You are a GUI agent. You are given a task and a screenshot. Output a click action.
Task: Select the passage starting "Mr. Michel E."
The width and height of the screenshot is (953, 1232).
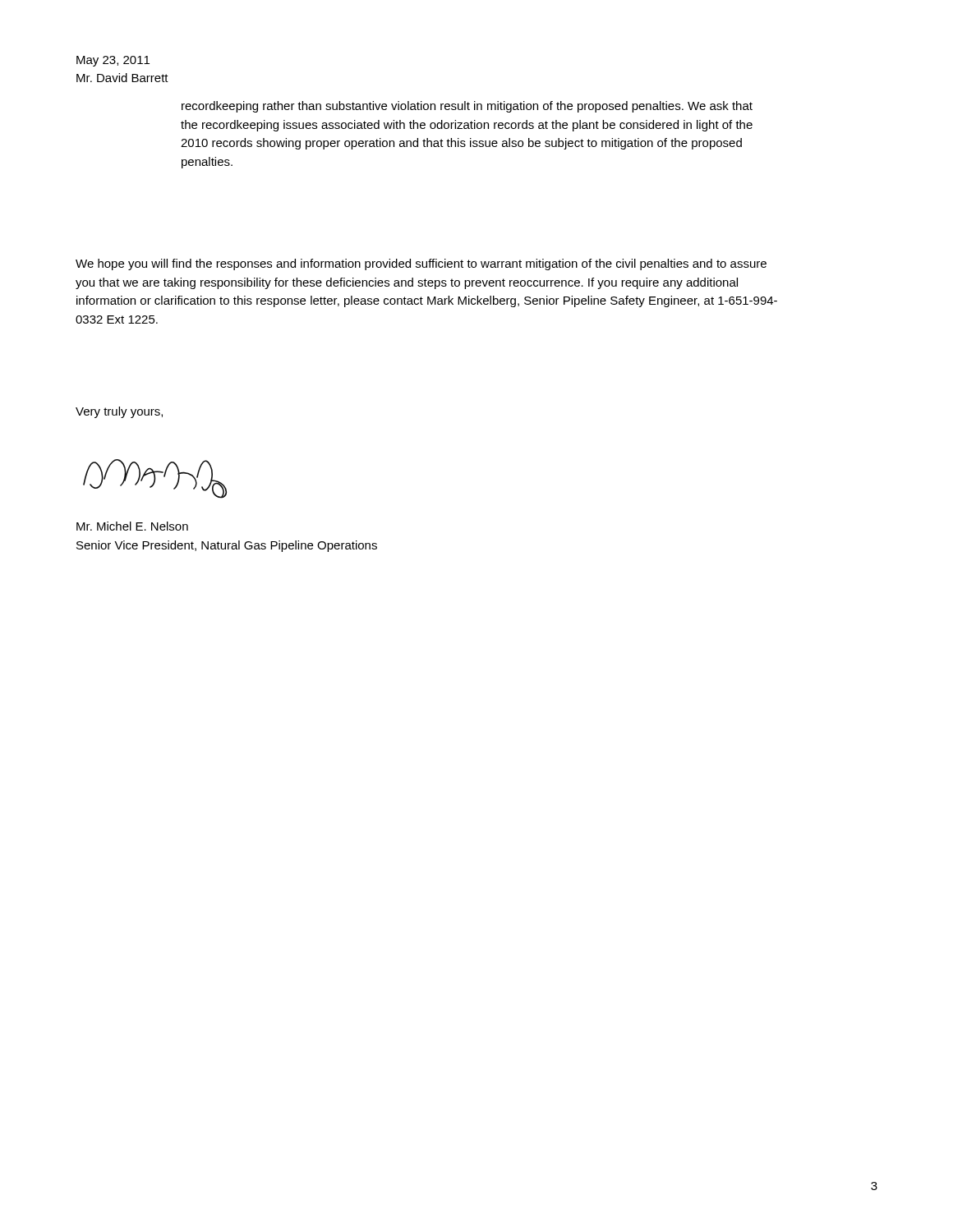click(x=227, y=535)
